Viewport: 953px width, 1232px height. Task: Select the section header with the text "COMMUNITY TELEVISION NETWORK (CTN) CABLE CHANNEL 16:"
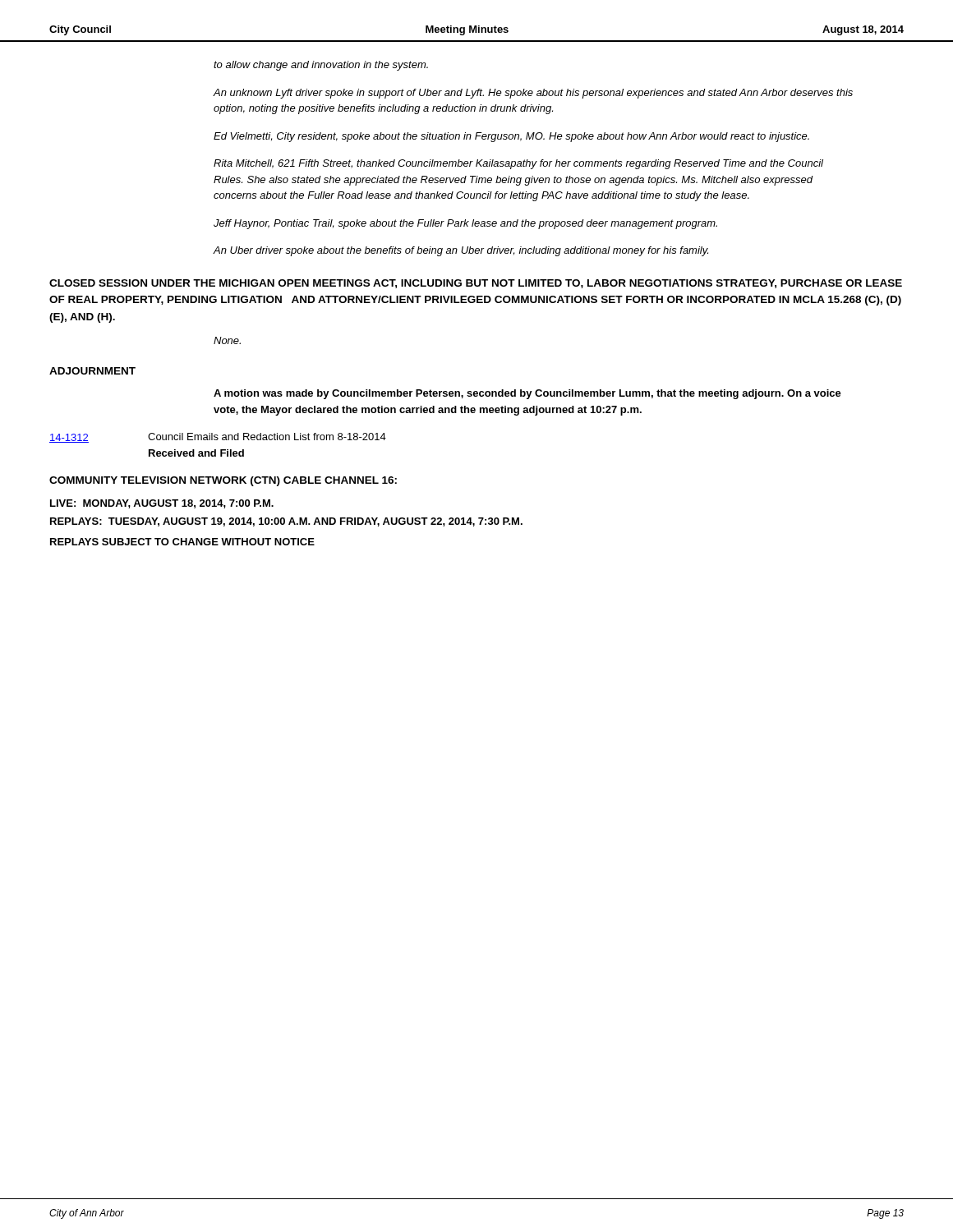coord(223,480)
